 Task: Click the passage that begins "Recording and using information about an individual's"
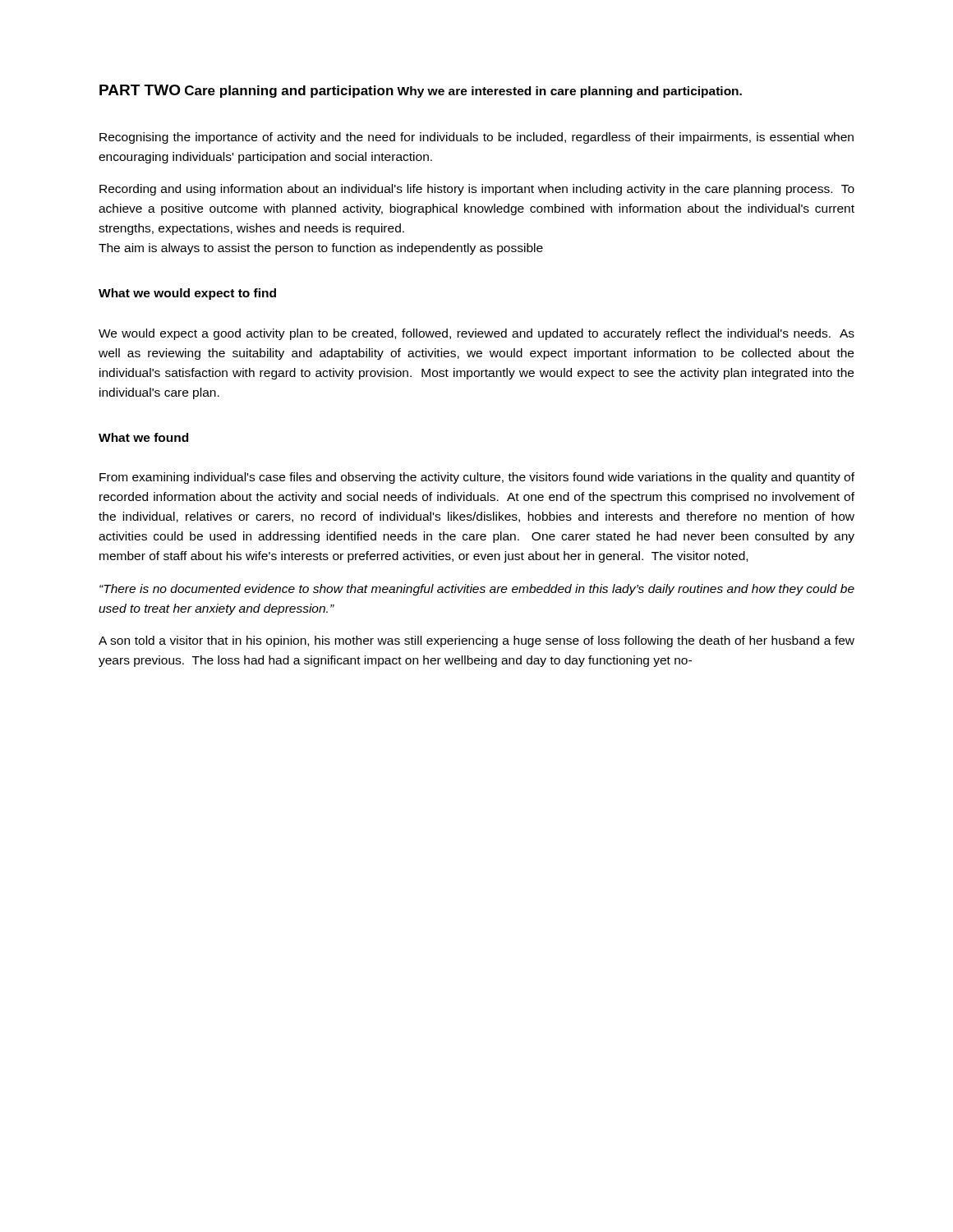click(x=476, y=219)
